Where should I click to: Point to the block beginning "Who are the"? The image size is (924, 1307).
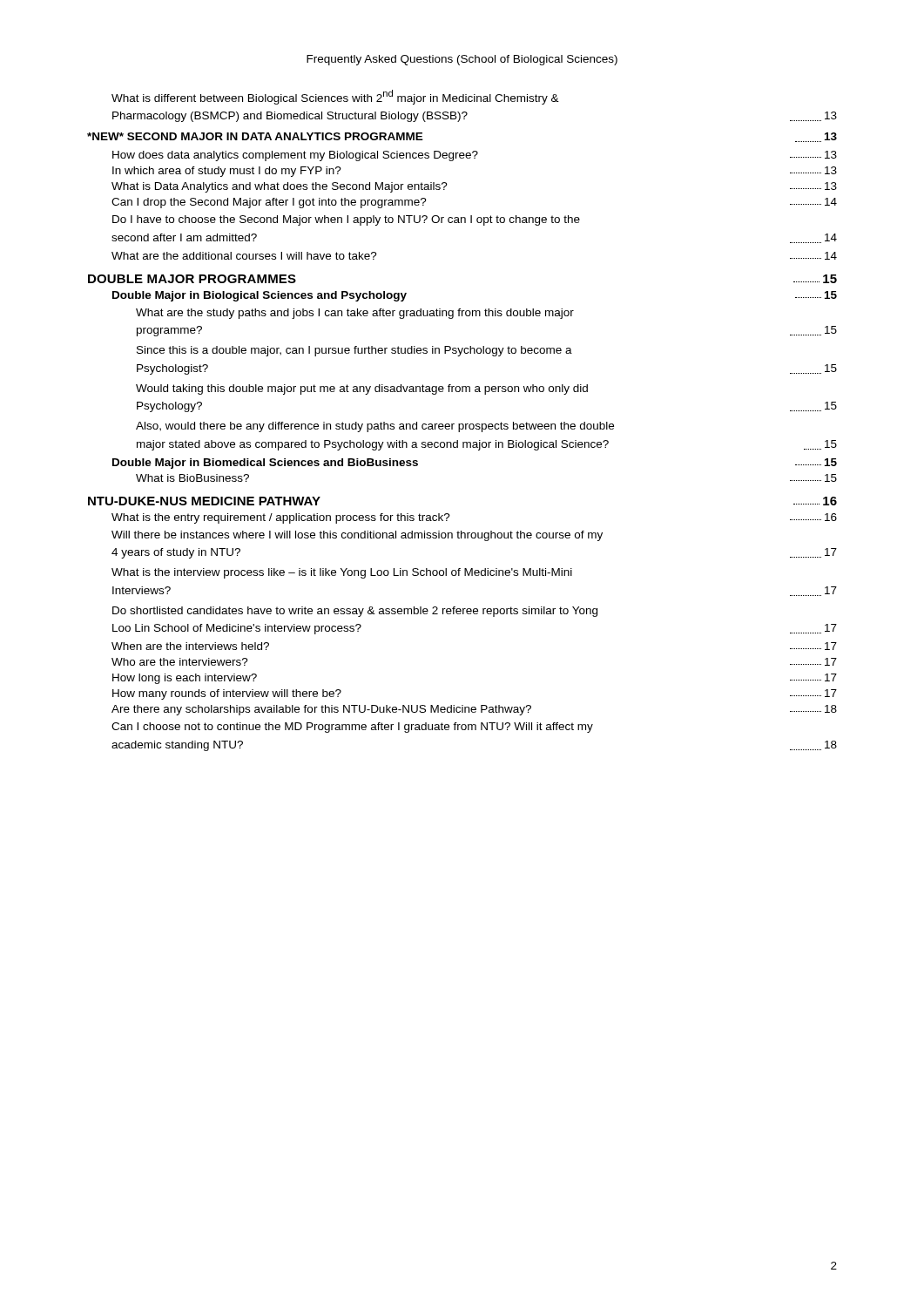180,662
